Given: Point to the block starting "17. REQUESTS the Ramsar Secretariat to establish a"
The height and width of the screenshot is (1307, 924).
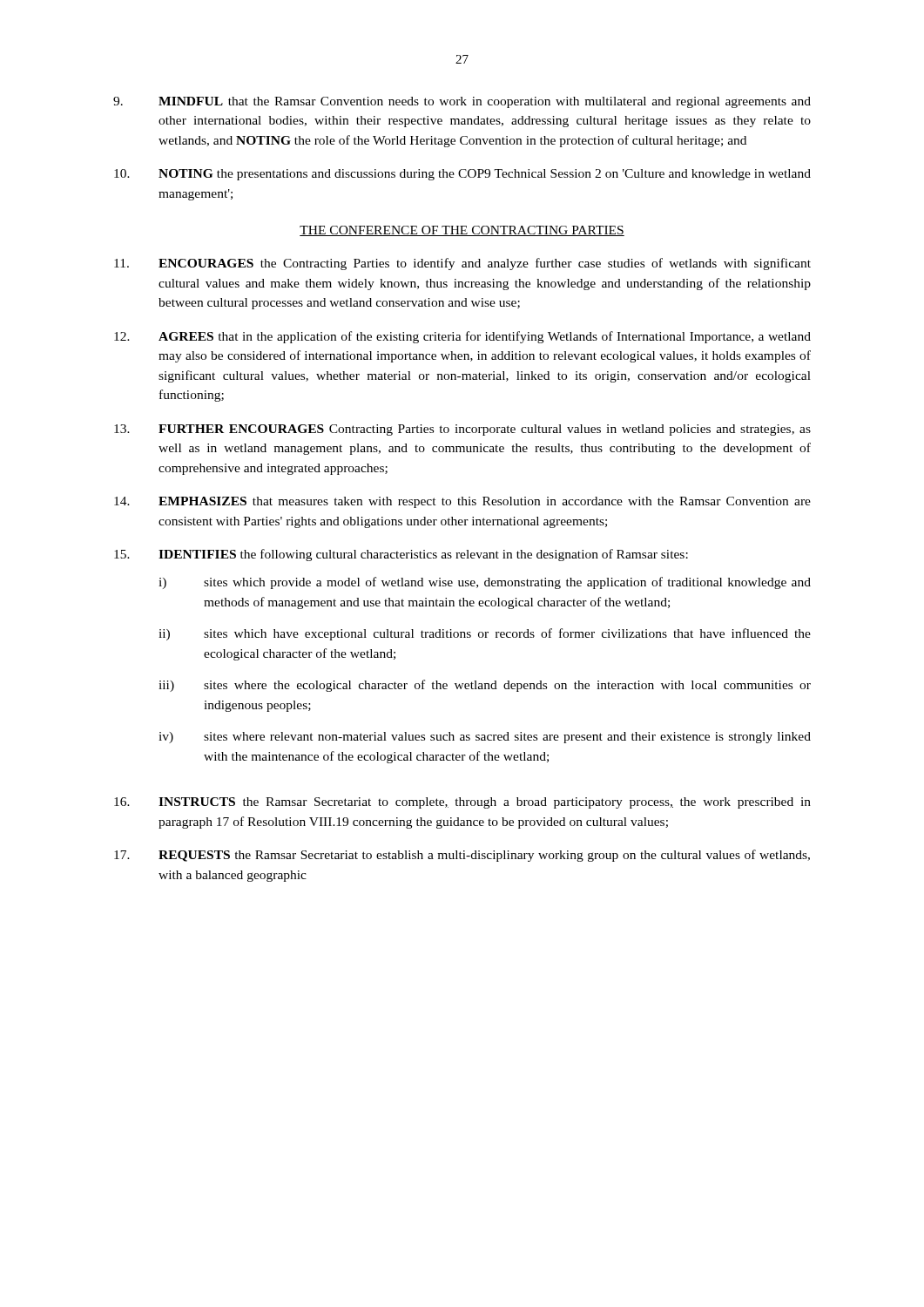Looking at the screenshot, I should [x=462, y=865].
